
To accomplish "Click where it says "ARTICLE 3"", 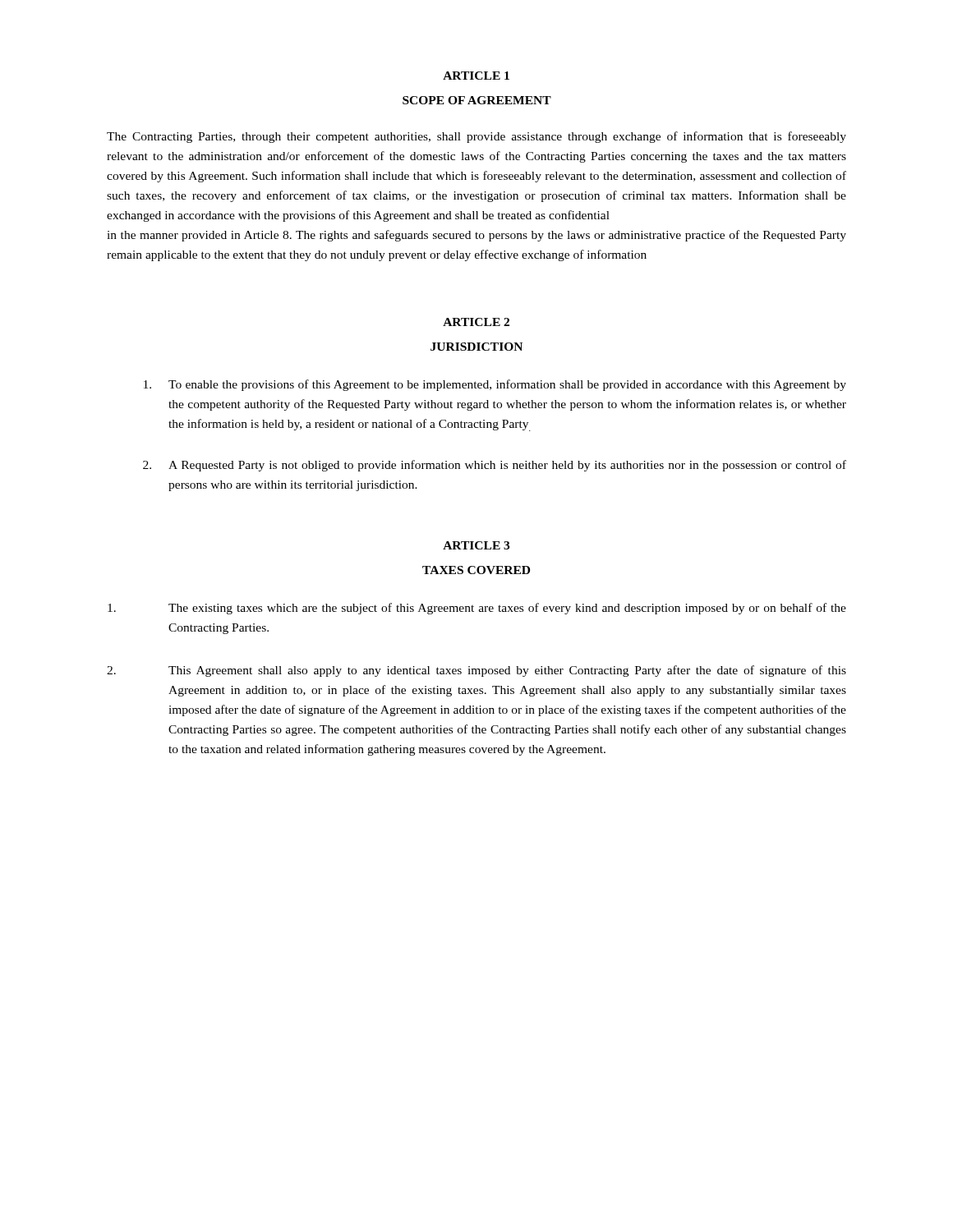I will point(476,545).
